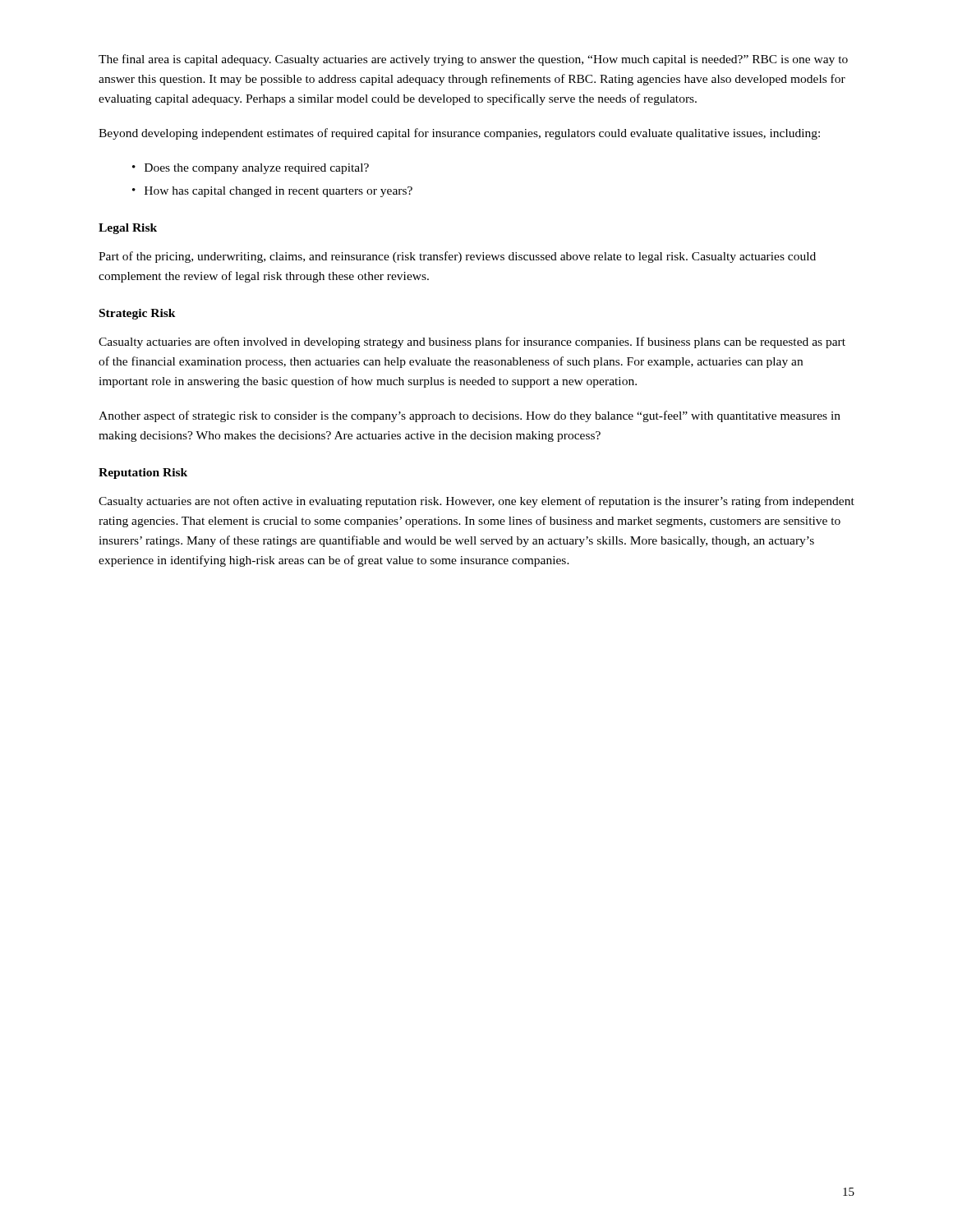Screen dimensions: 1232x953
Task: Navigate to the passage starting "Legal Risk"
Action: click(x=128, y=227)
